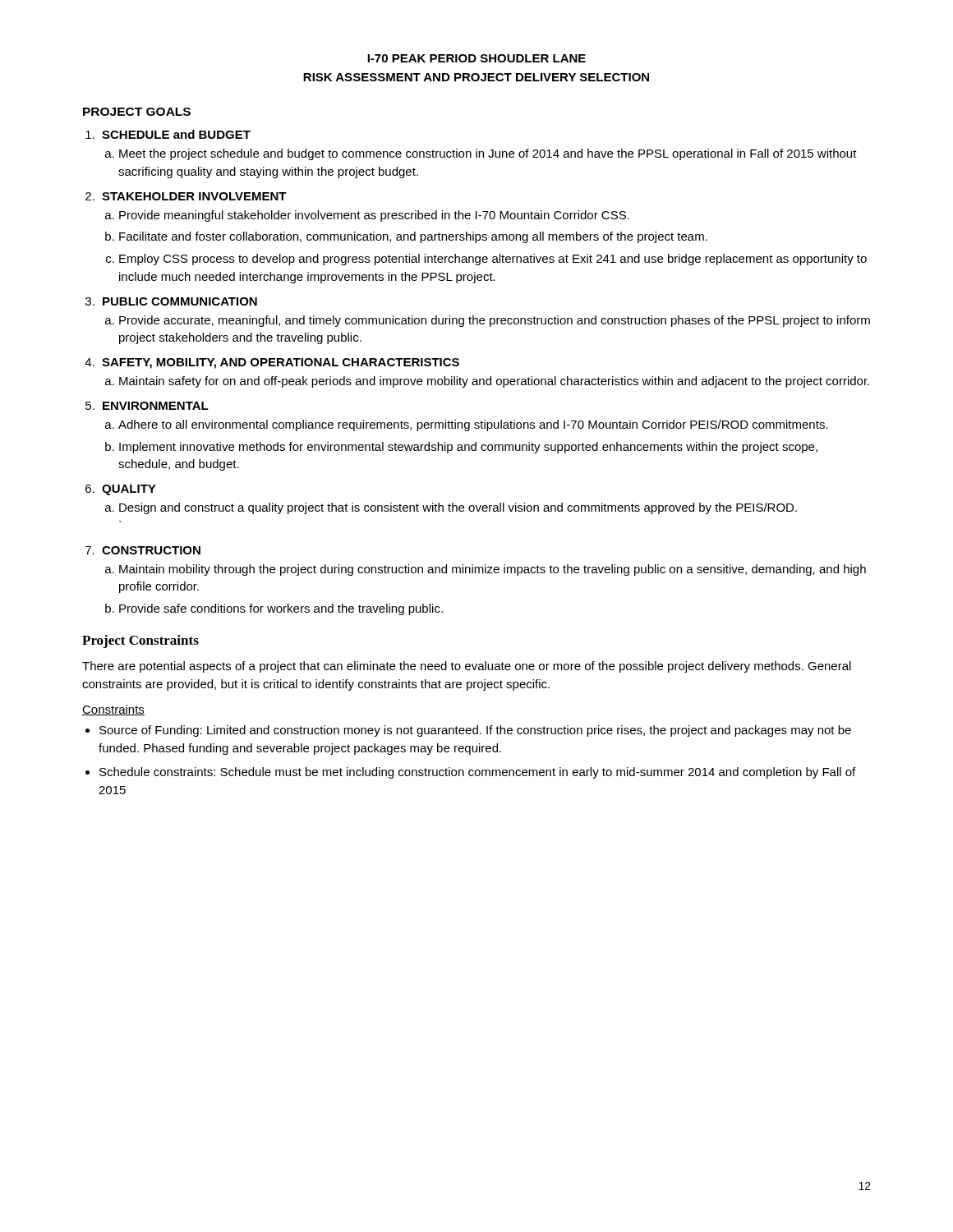Navigate to the passage starting "Source of Funding: Limited and construction"
953x1232 pixels.
475,738
